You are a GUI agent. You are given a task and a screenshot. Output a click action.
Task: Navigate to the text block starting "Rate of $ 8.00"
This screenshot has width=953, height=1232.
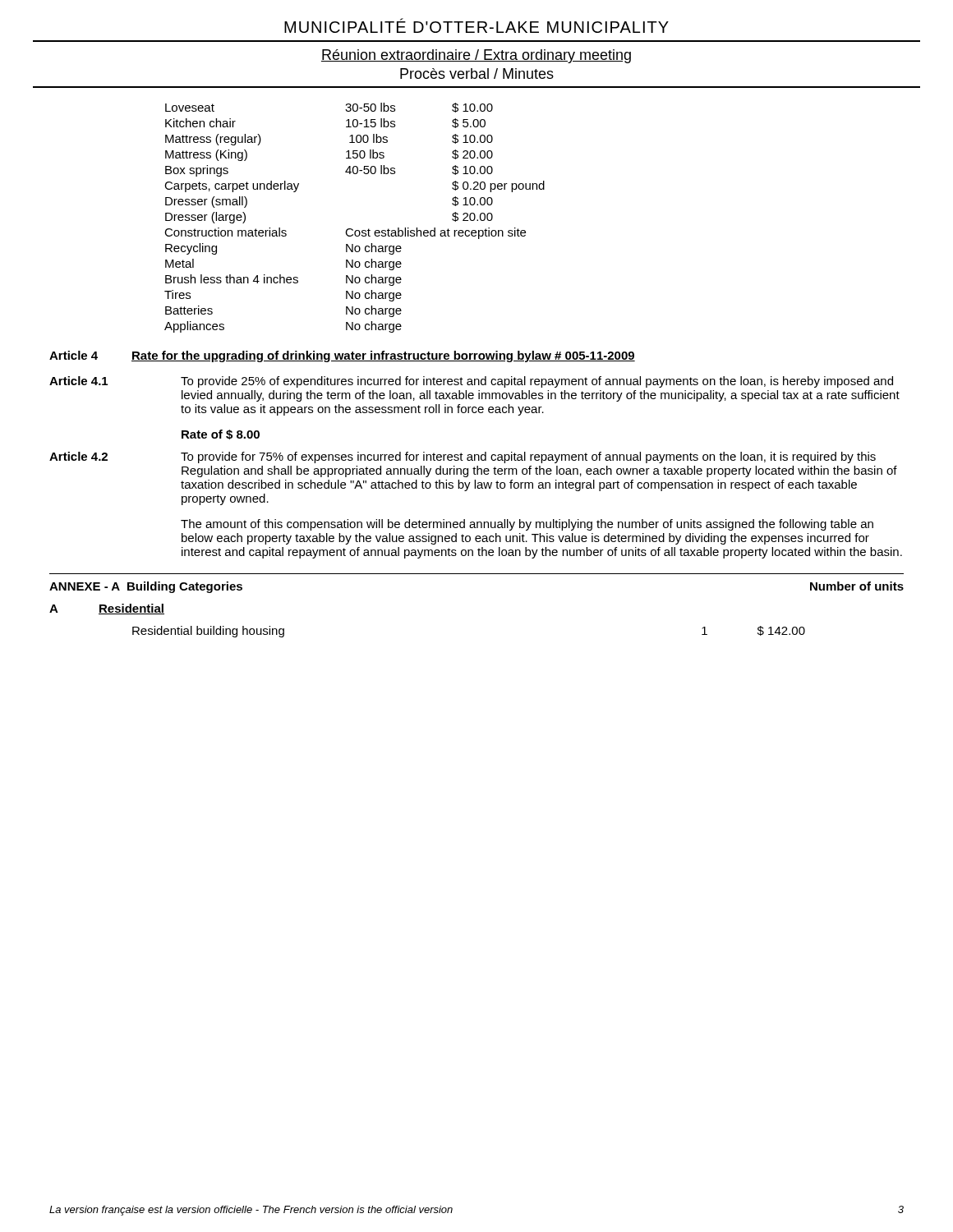click(x=221, y=434)
